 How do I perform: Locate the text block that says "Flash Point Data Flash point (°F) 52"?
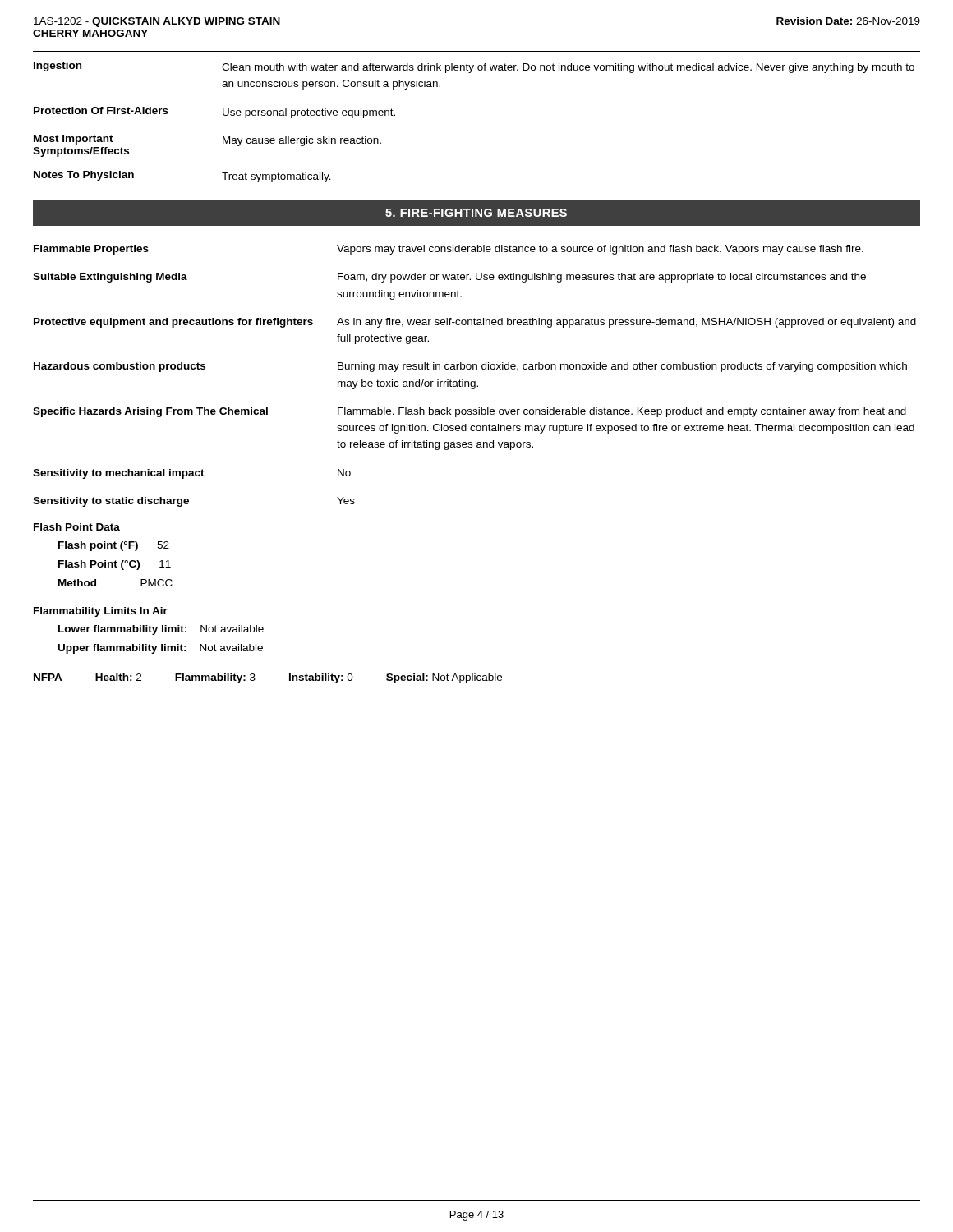[77, 527]
